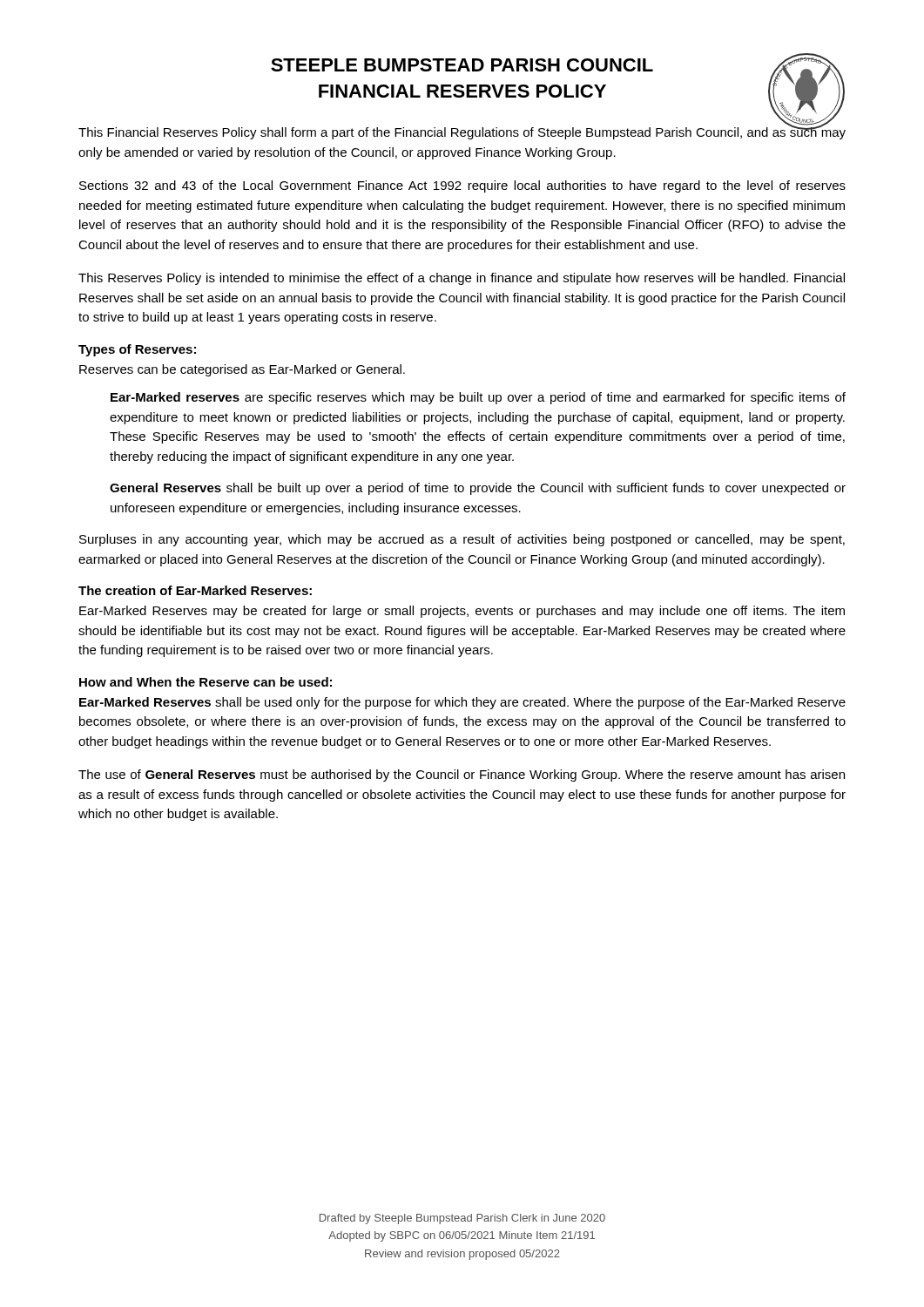
Task: Select the element starting "The creation of Ear-Marked Reserves:"
Action: coord(196,591)
